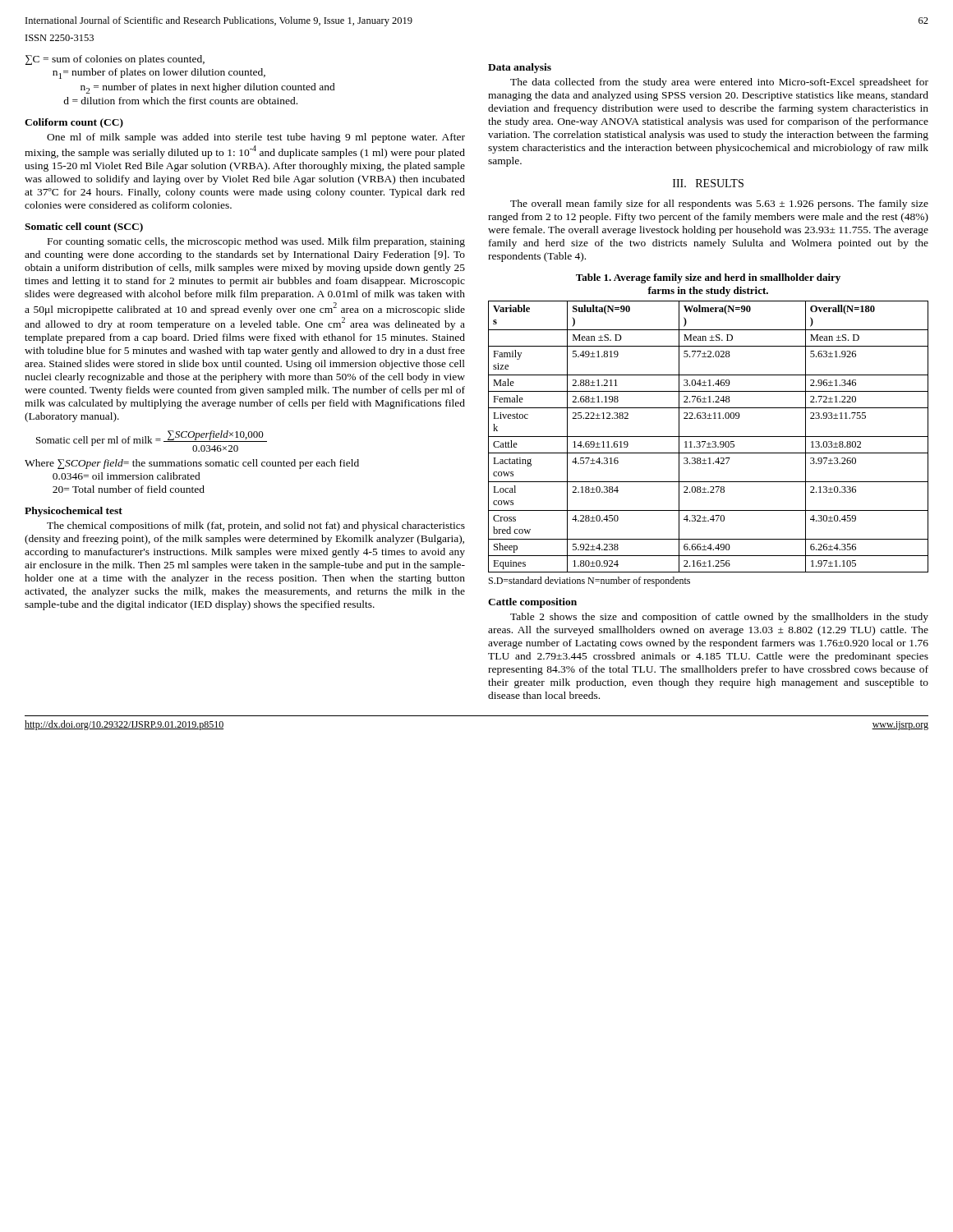
Task: Click on the footnote containing "S.D=standard deviations N=number of respondents"
Action: pos(589,581)
